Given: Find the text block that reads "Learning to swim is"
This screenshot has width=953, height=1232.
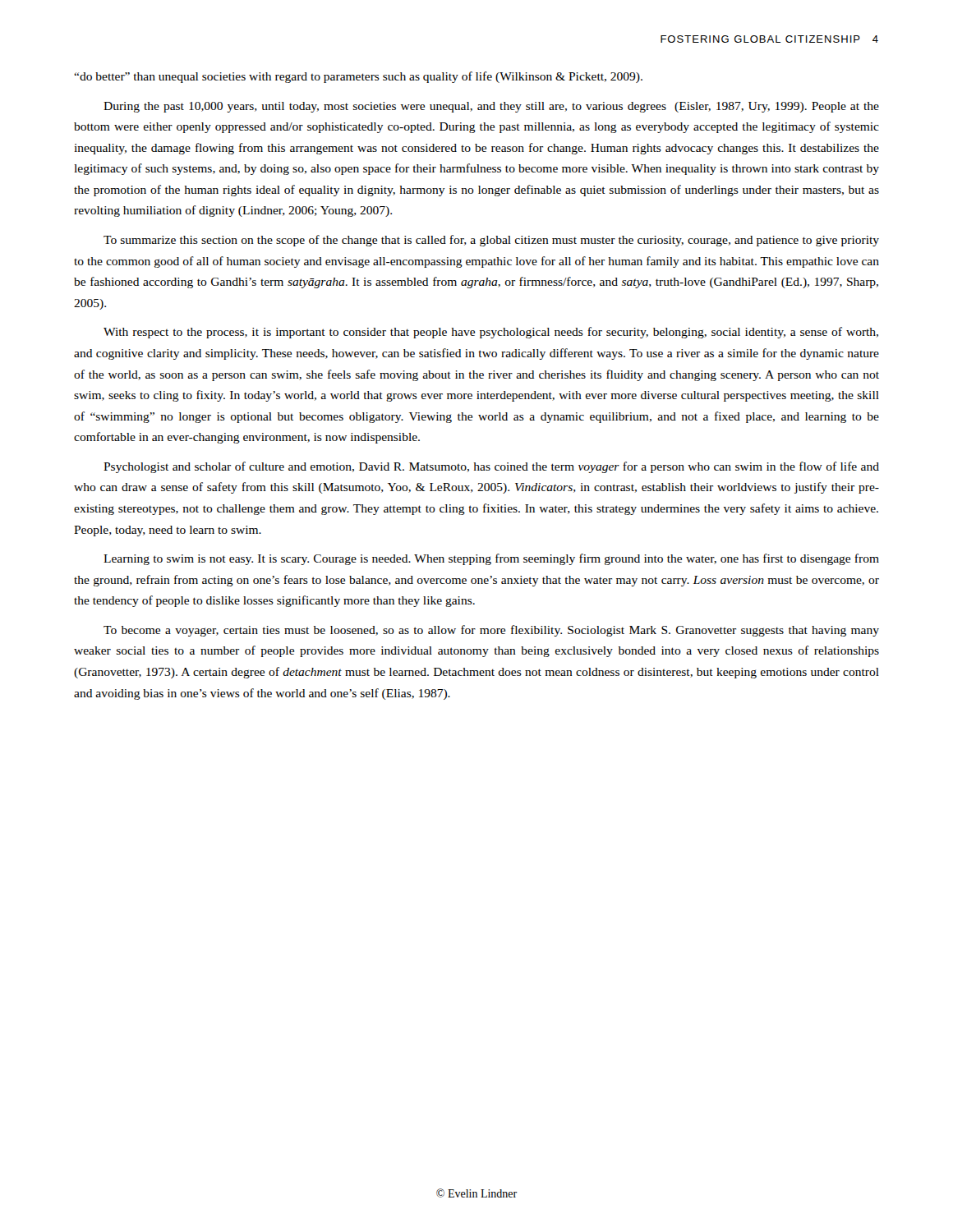Looking at the screenshot, I should click(x=476, y=579).
